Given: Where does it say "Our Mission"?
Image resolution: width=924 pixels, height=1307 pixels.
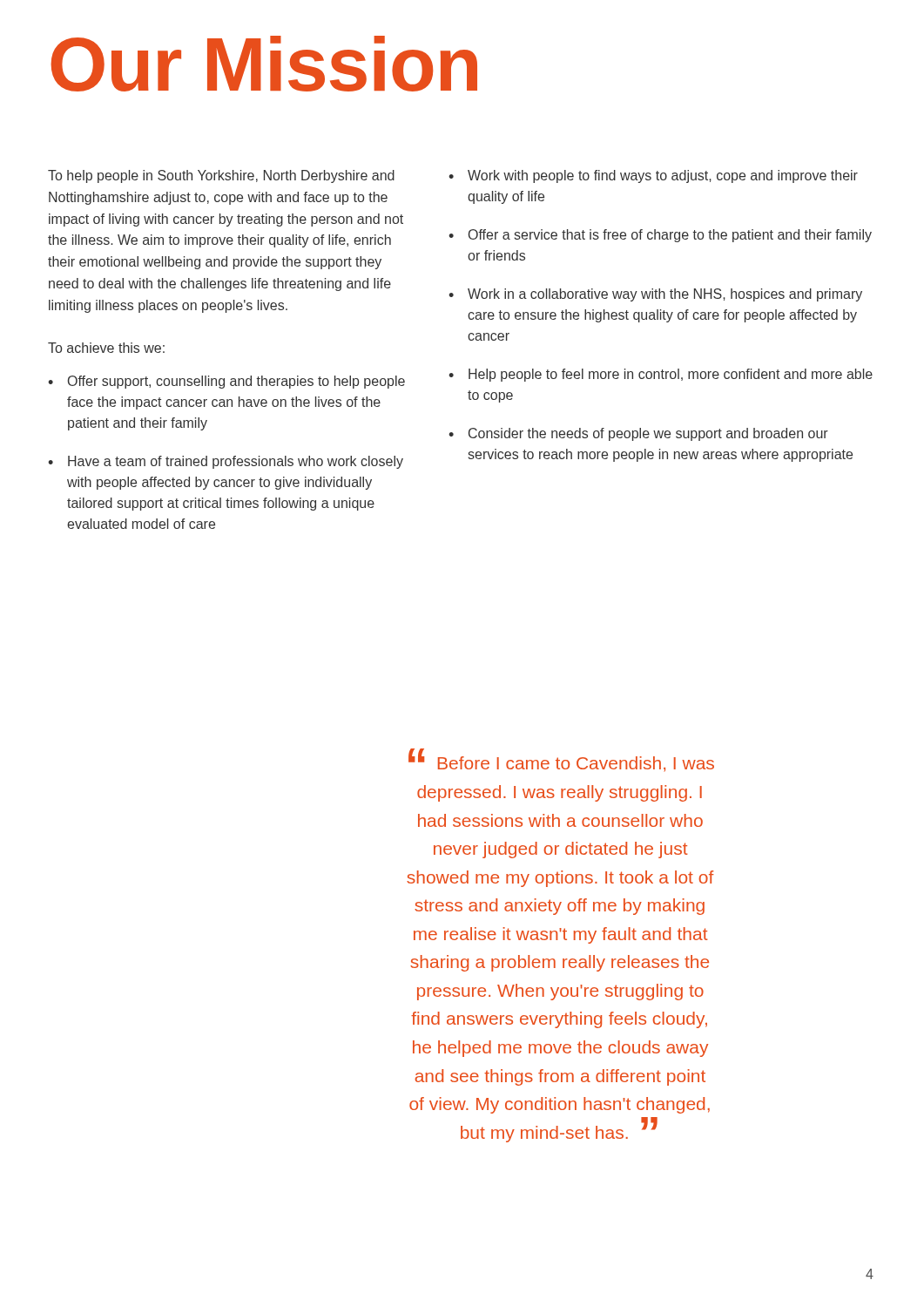Looking at the screenshot, I should click(462, 65).
